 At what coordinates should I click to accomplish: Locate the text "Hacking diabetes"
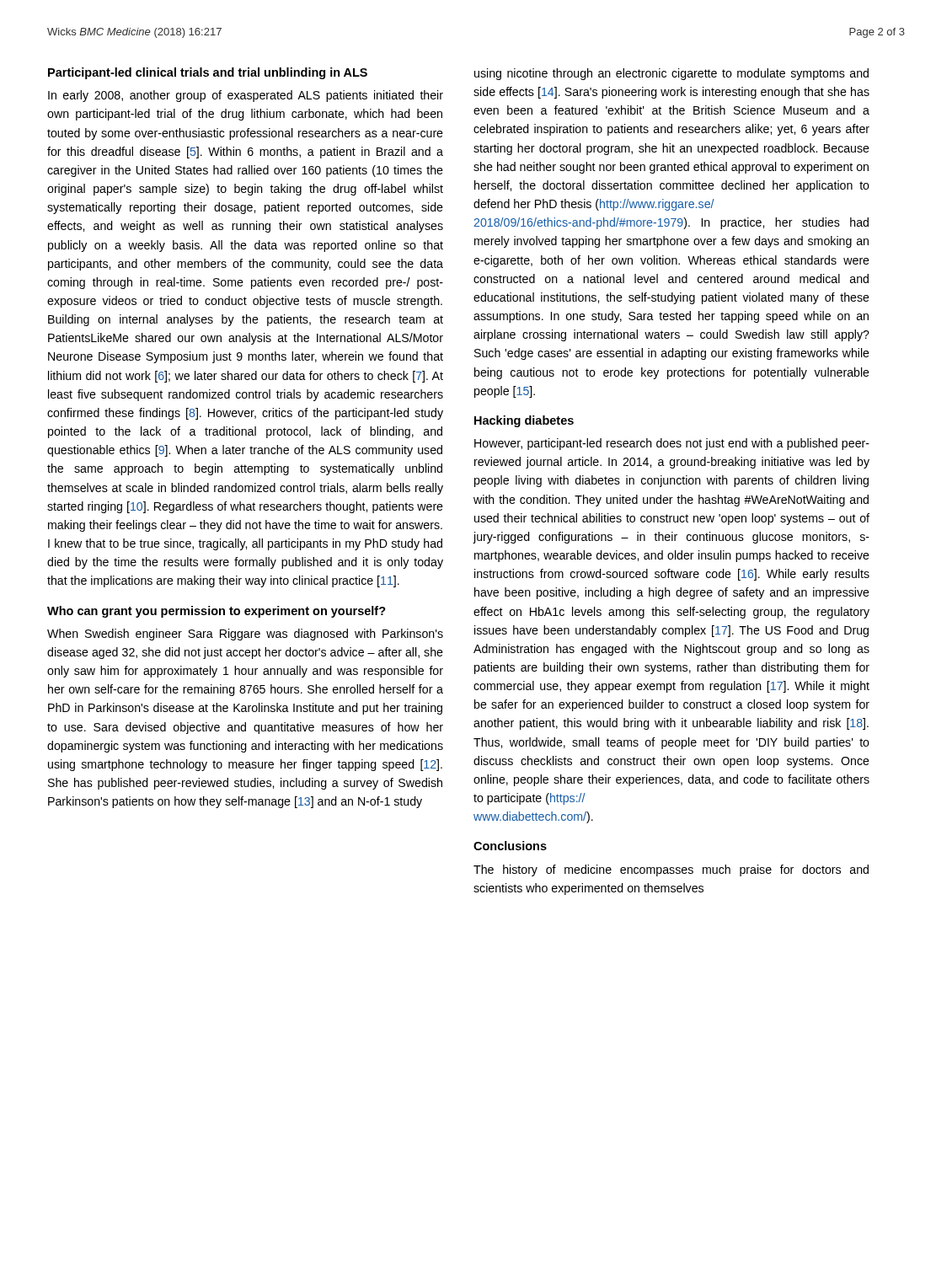[524, 420]
